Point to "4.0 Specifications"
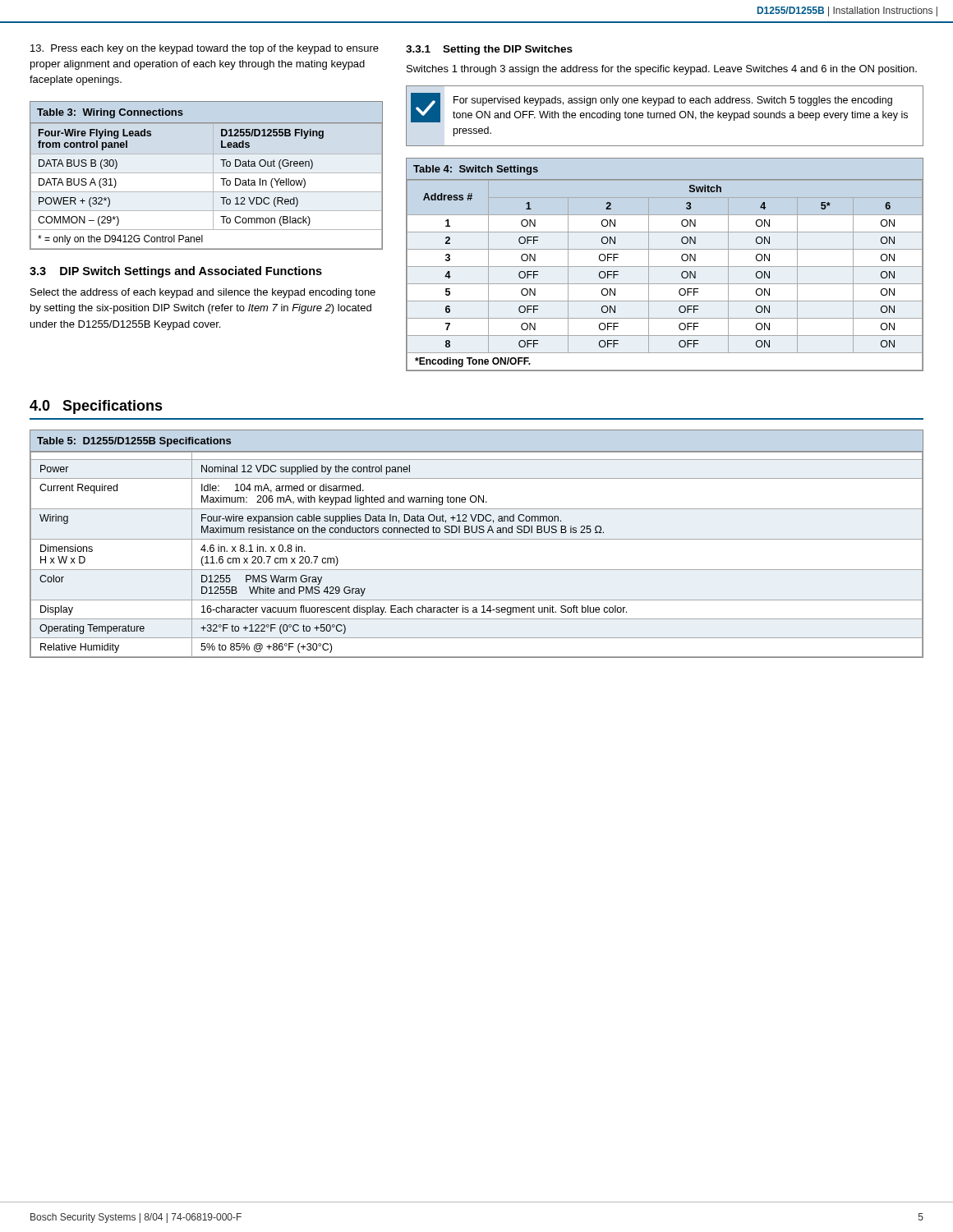The height and width of the screenshot is (1232, 953). tap(96, 406)
